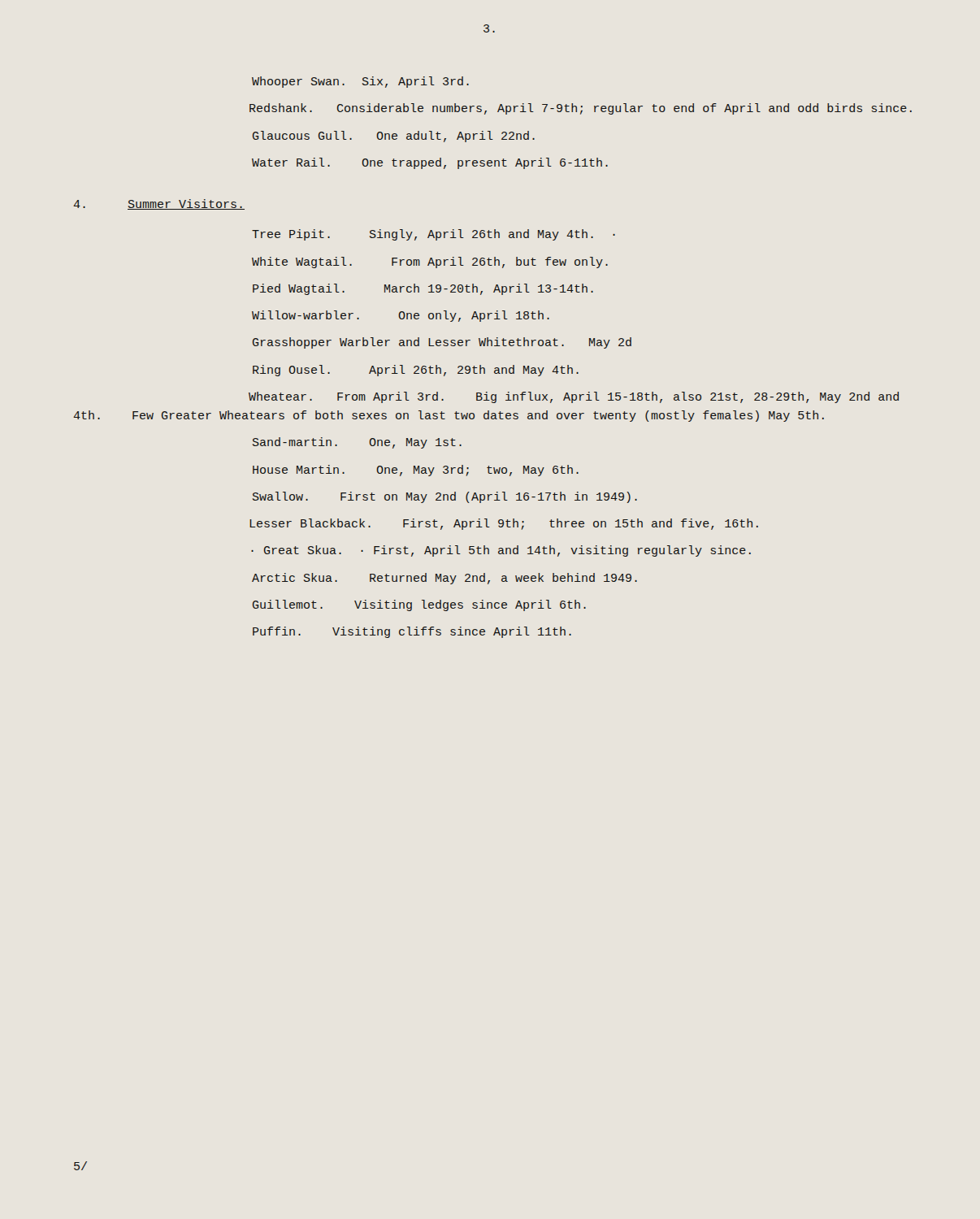Select the text block starting "White Wagtail. From April 26th, but"
Screen dimensions: 1219x980
click(x=431, y=263)
